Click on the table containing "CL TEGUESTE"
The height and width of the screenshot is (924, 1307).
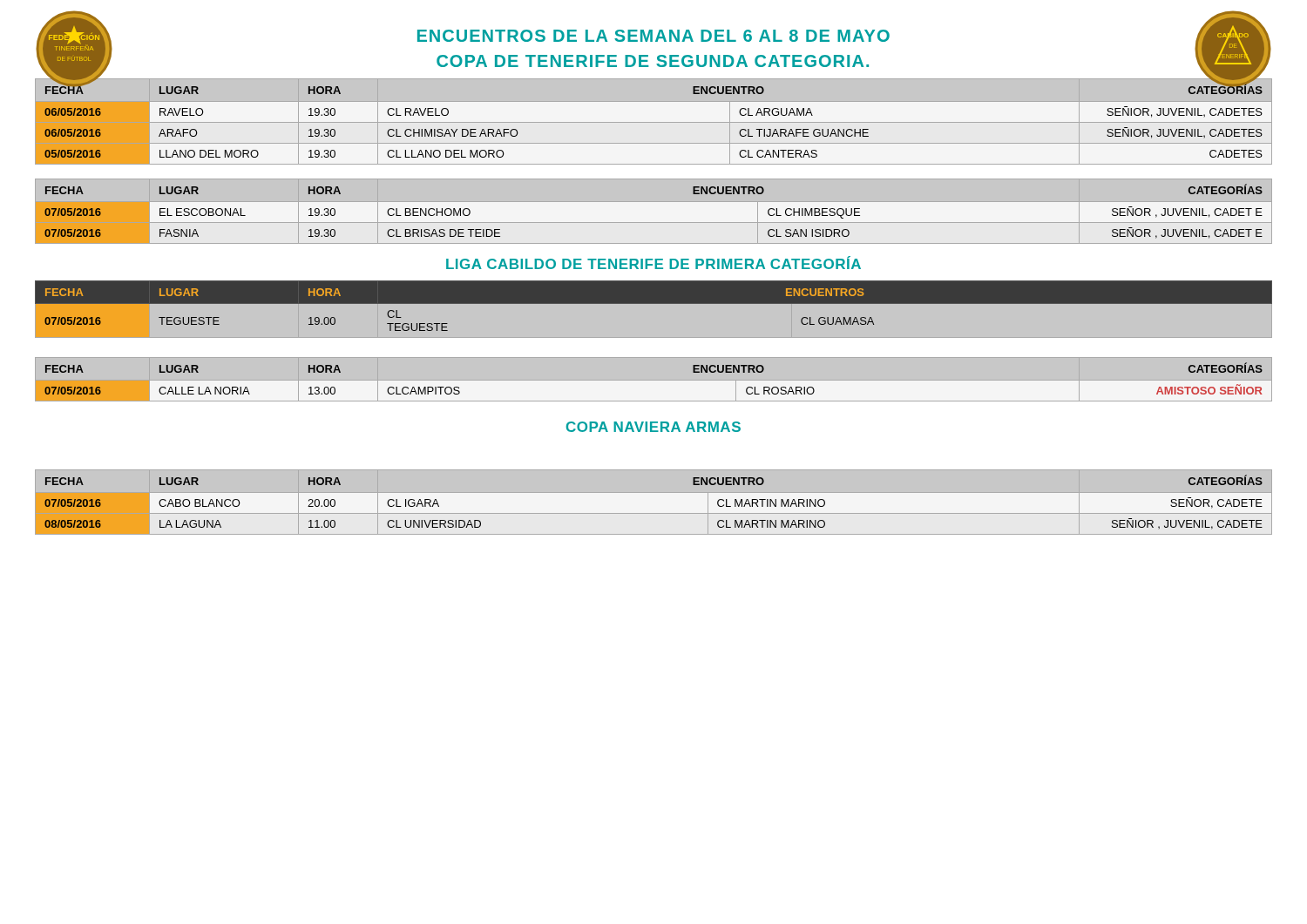[654, 309]
